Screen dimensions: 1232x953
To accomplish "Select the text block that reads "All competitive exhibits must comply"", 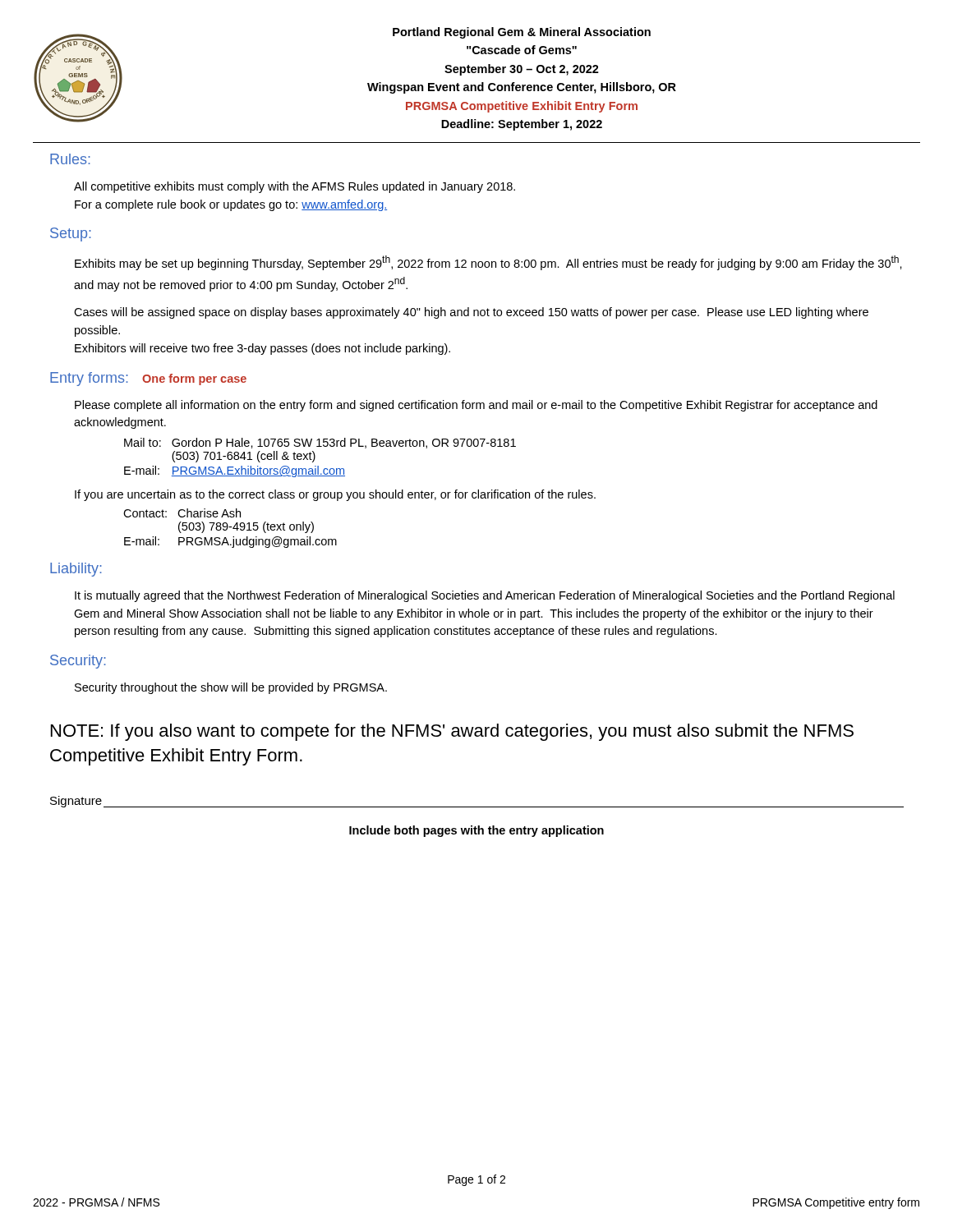I will 476,196.
